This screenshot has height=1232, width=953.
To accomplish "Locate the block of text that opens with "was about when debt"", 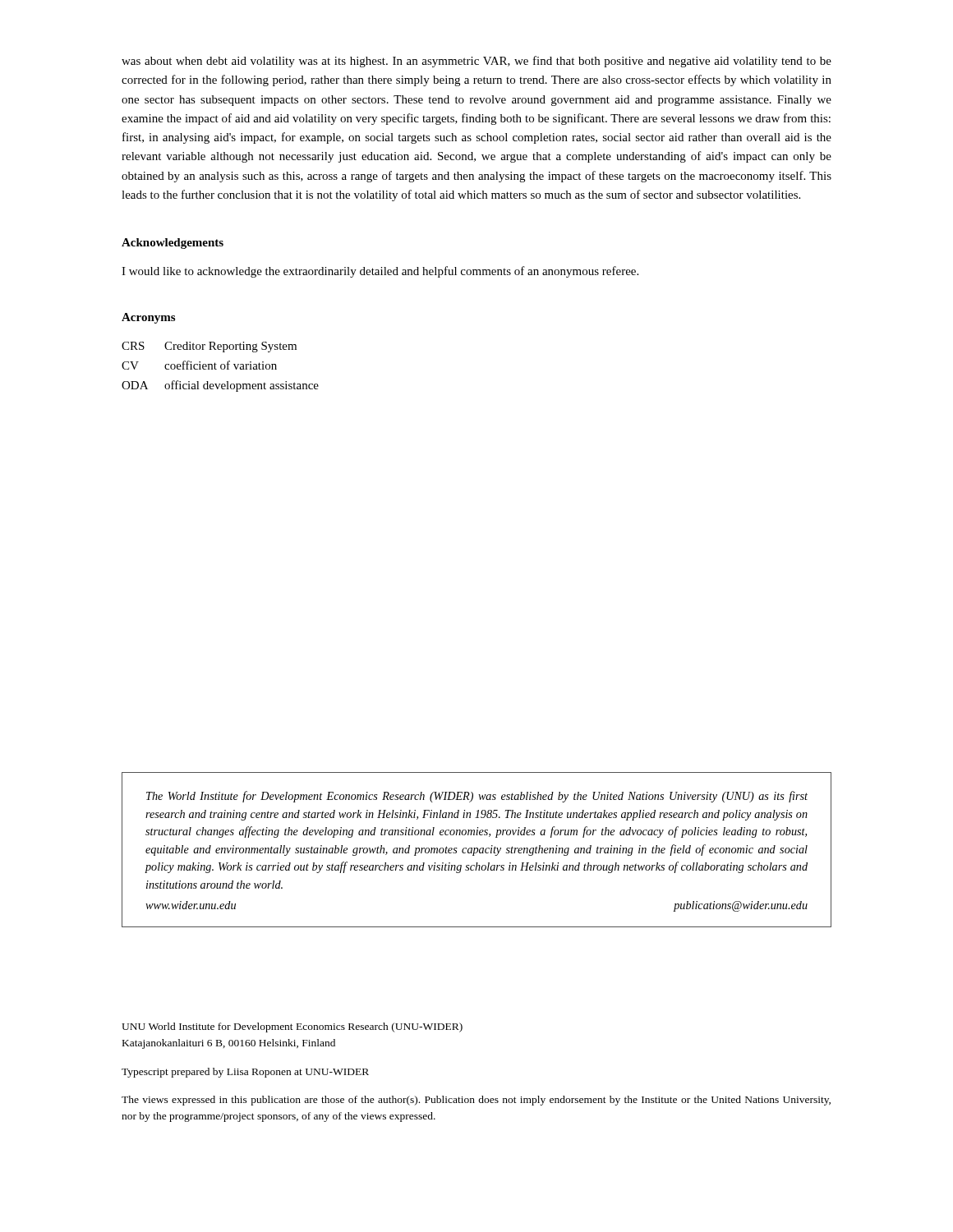I will point(476,128).
